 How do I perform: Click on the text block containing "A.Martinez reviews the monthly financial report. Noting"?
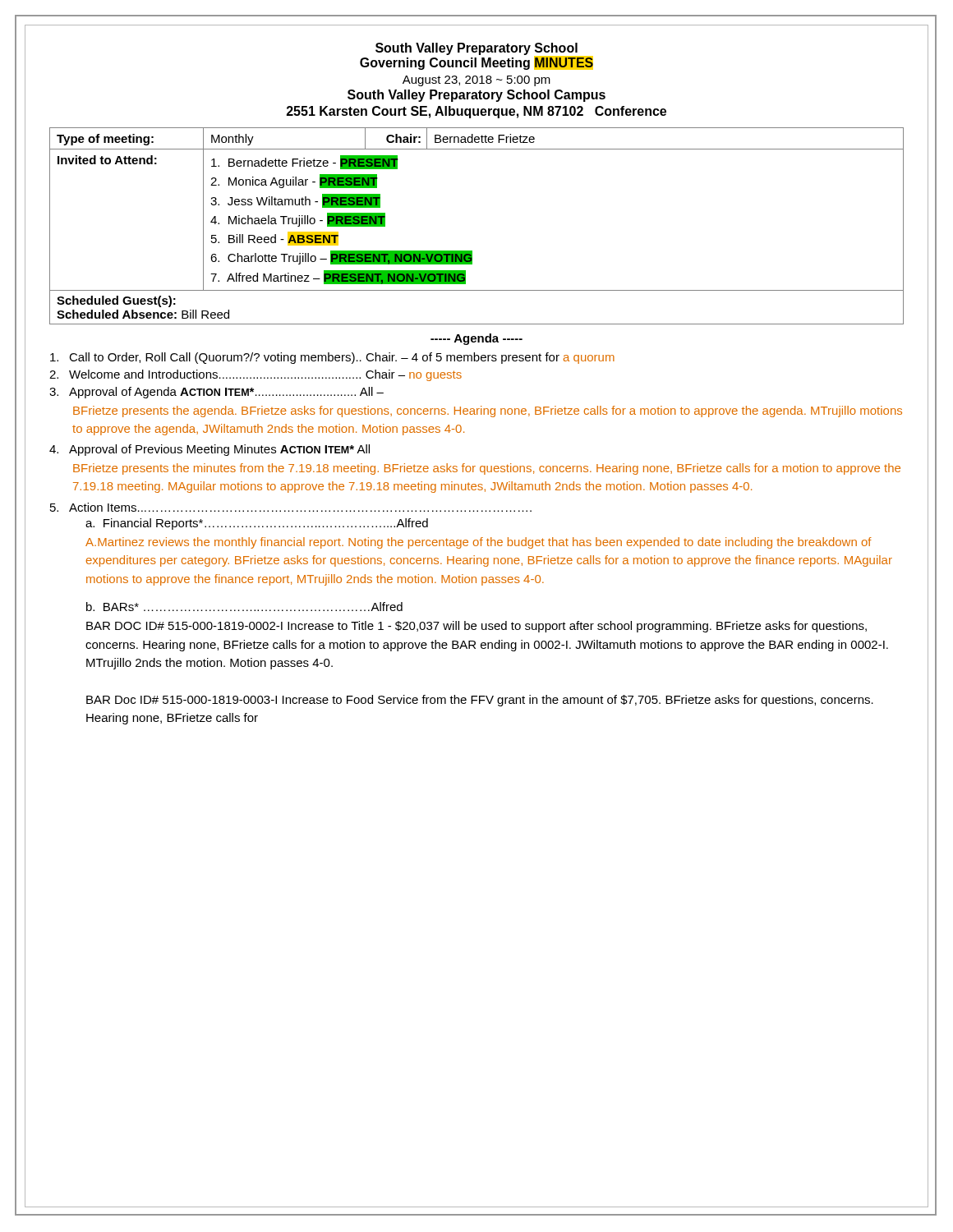click(489, 560)
